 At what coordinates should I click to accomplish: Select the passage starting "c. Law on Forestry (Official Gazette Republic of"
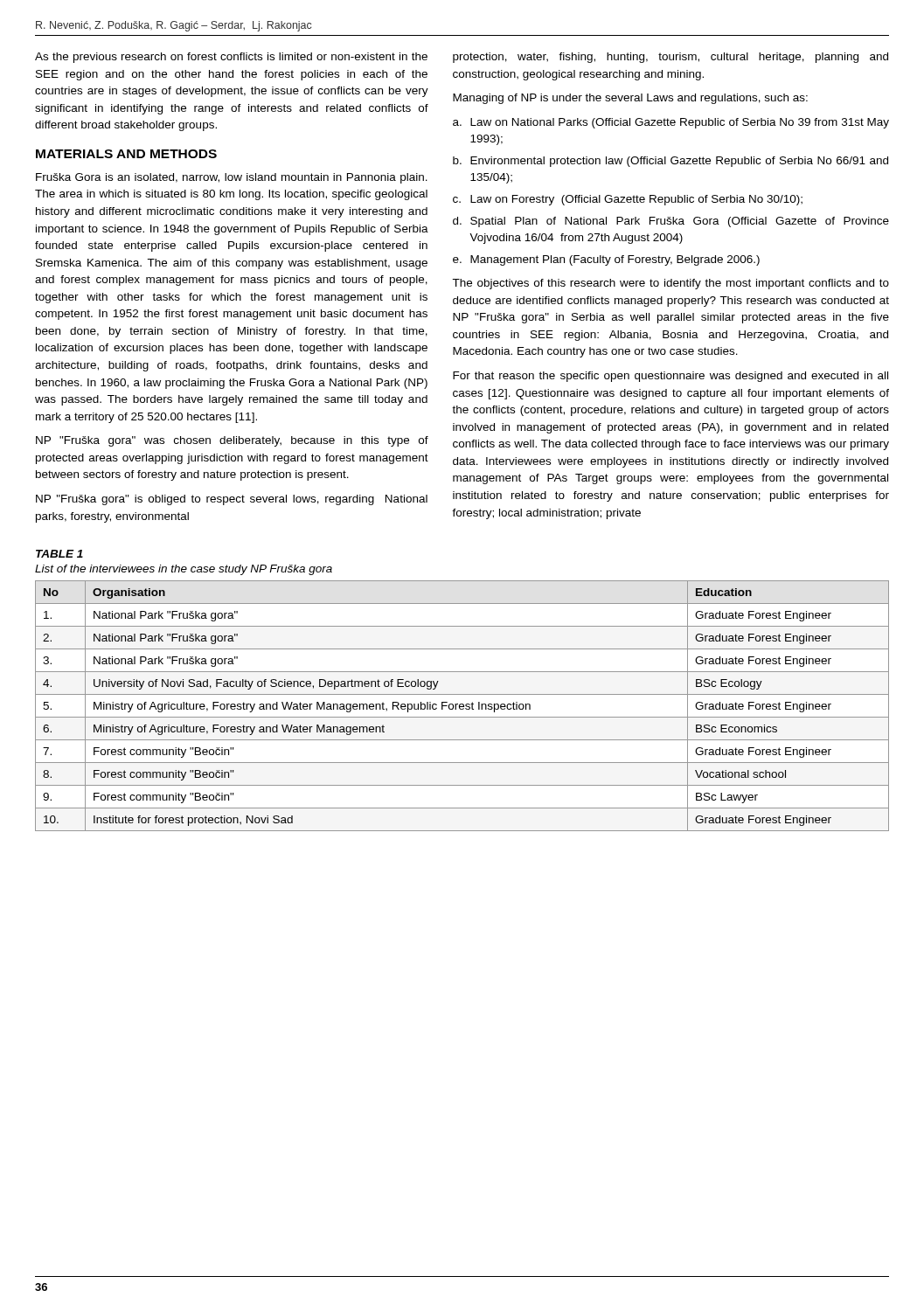coord(671,199)
